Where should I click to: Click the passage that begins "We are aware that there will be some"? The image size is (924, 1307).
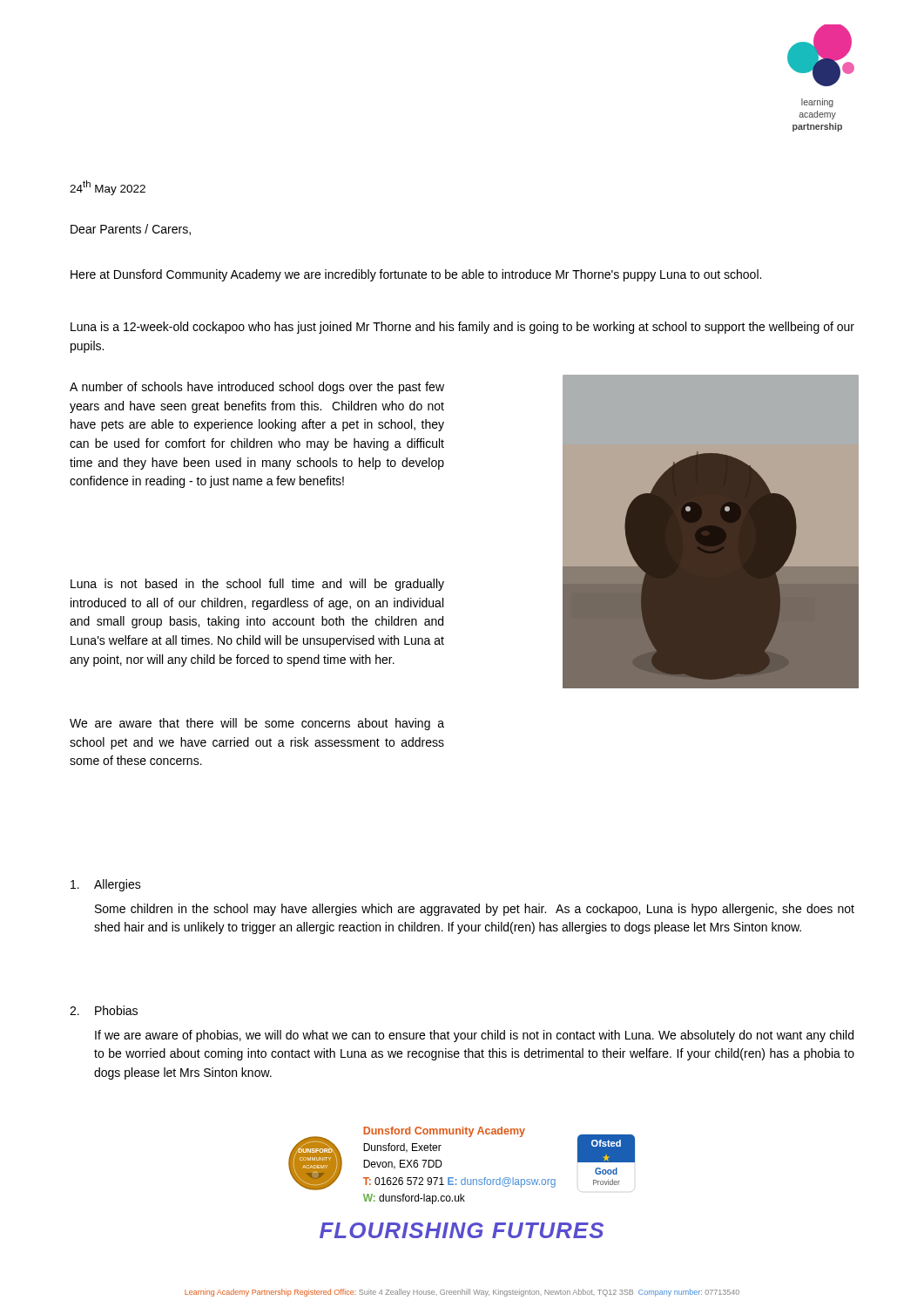tap(257, 742)
